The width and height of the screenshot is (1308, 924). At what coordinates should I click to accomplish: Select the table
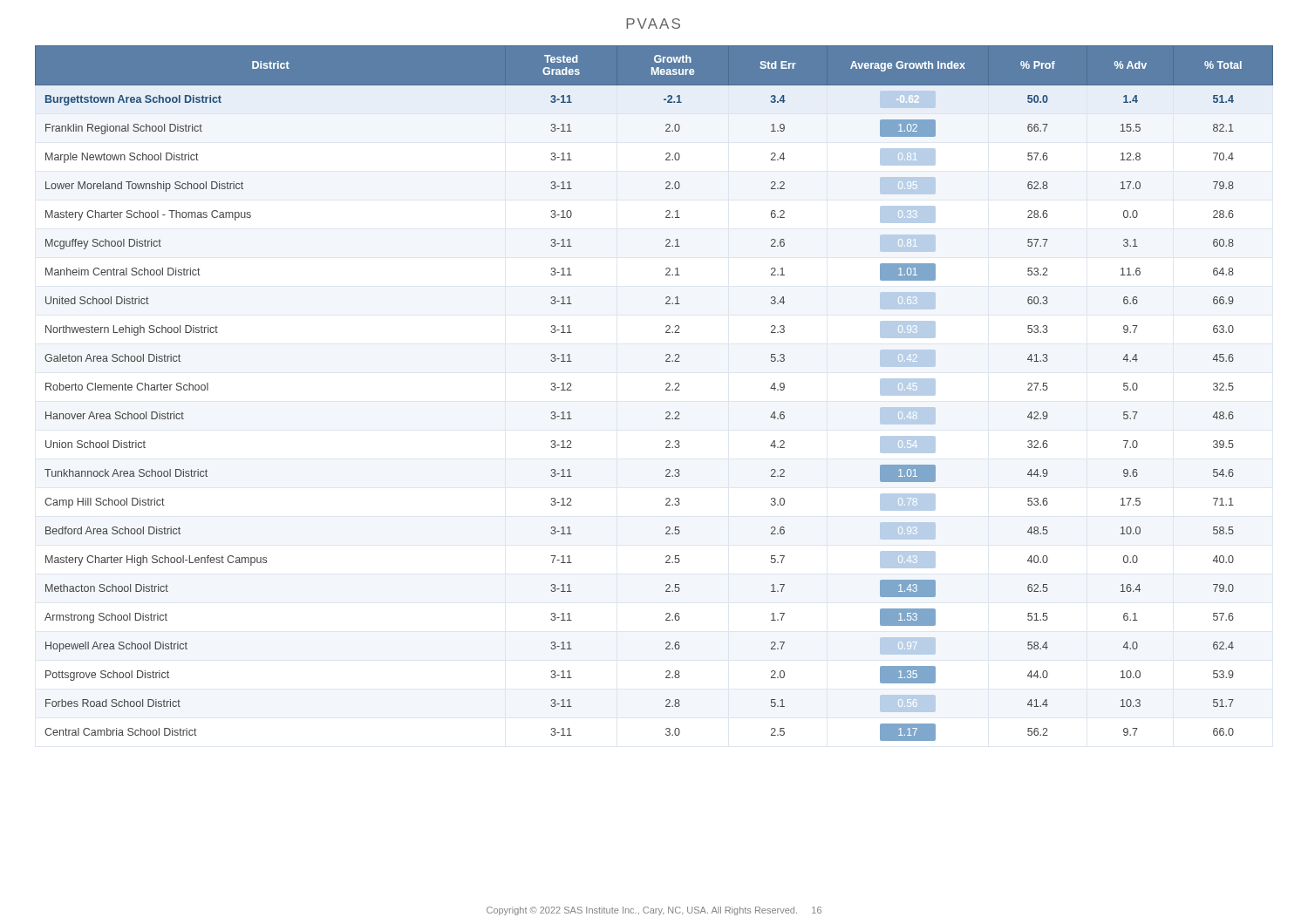654,396
